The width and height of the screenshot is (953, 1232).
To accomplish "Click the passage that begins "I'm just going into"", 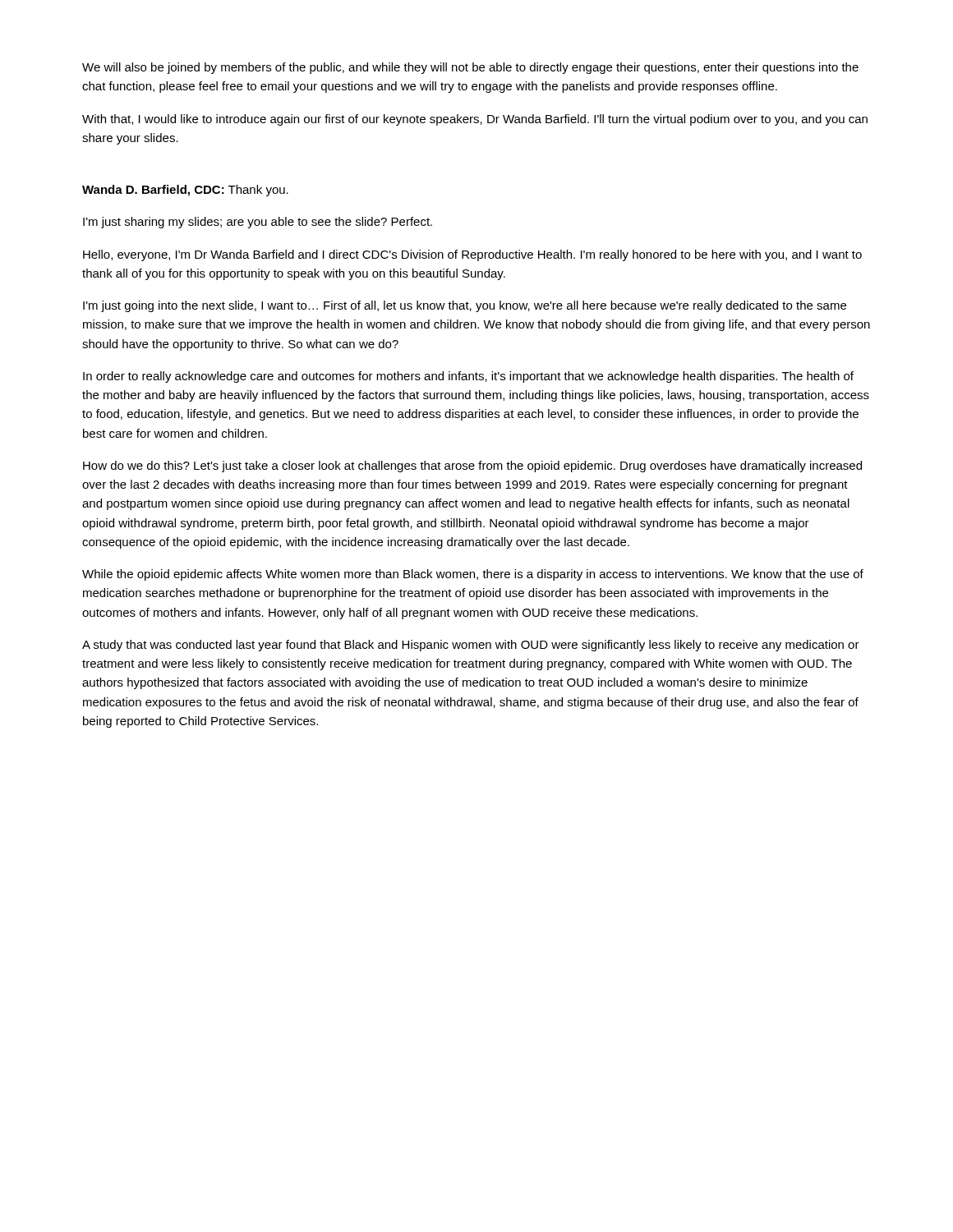I will [x=476, y=324].
